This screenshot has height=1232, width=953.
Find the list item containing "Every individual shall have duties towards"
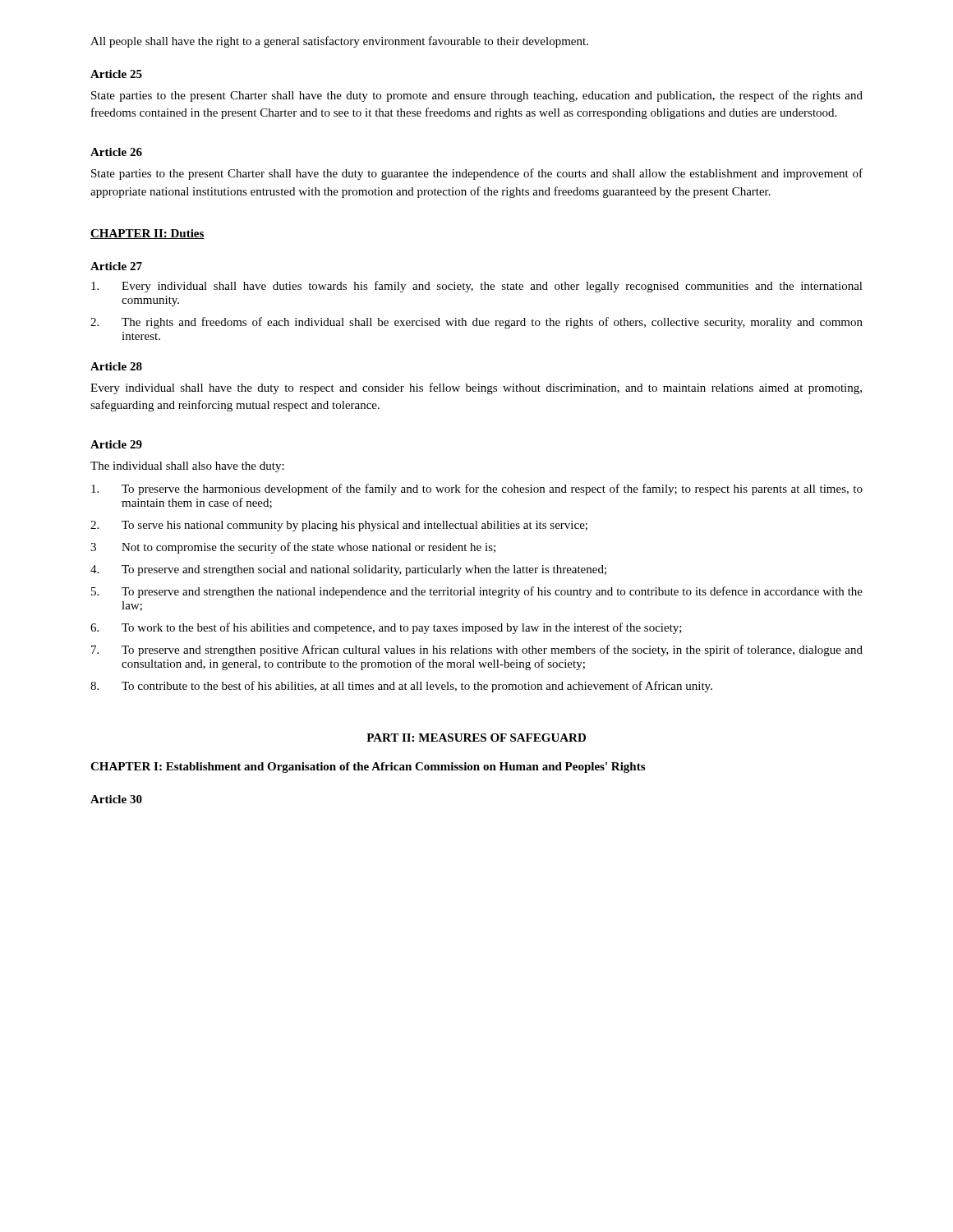pyautogui.click(x=476, y=293)
